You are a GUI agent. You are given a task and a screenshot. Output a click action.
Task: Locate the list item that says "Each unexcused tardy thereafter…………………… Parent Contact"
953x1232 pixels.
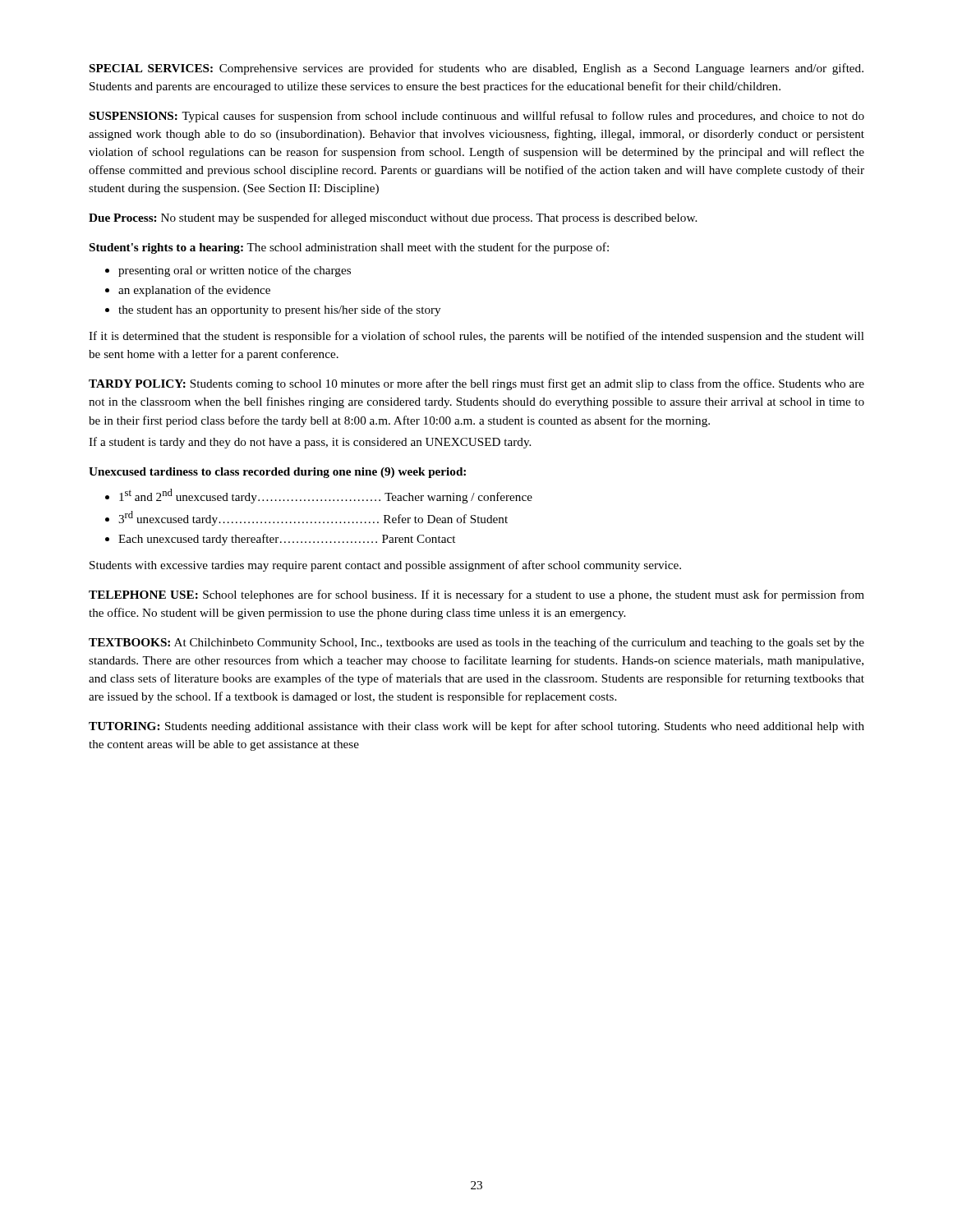pos(287,538)
